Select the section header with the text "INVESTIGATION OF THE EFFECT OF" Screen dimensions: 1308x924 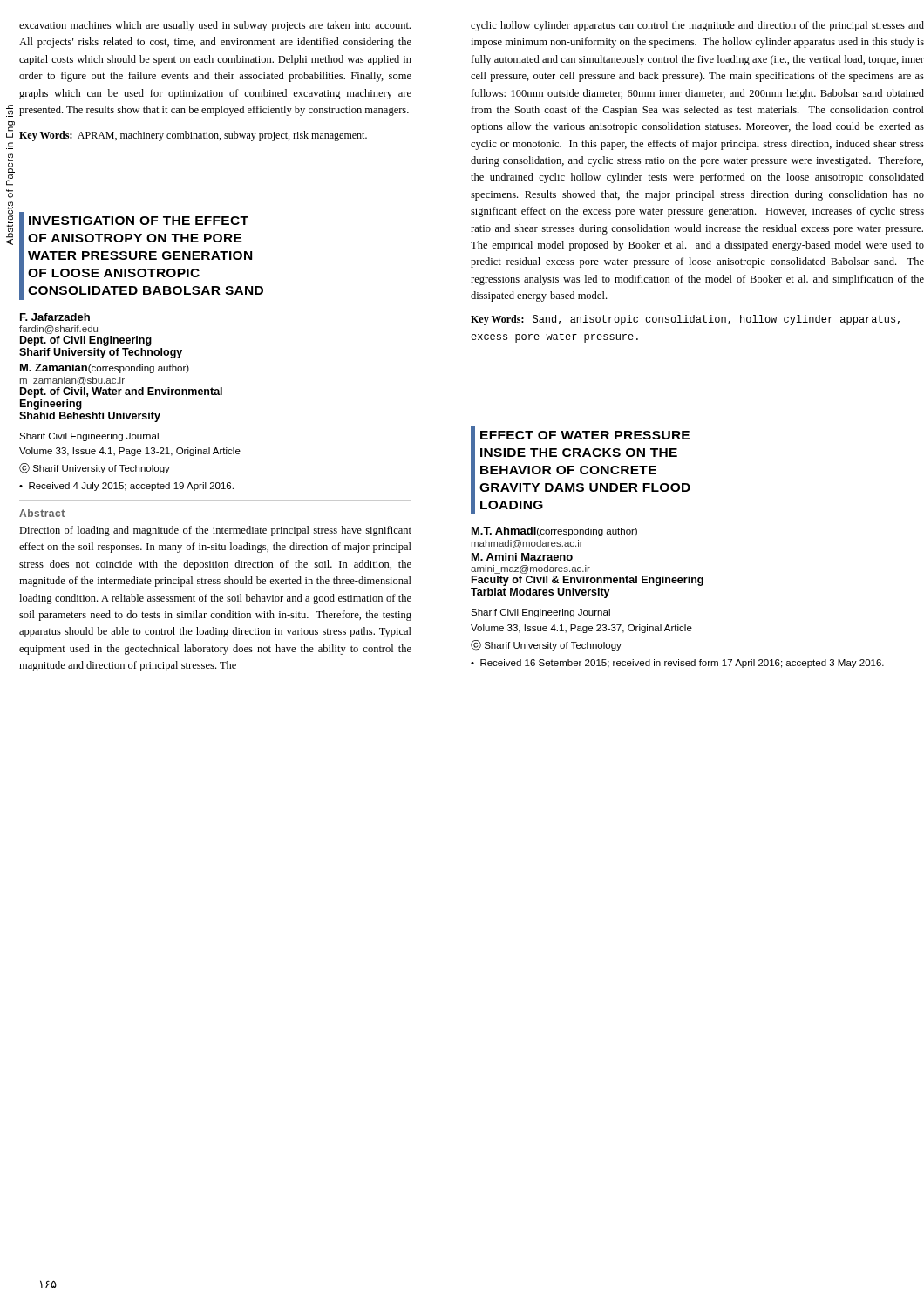click(x=220, y=256)
